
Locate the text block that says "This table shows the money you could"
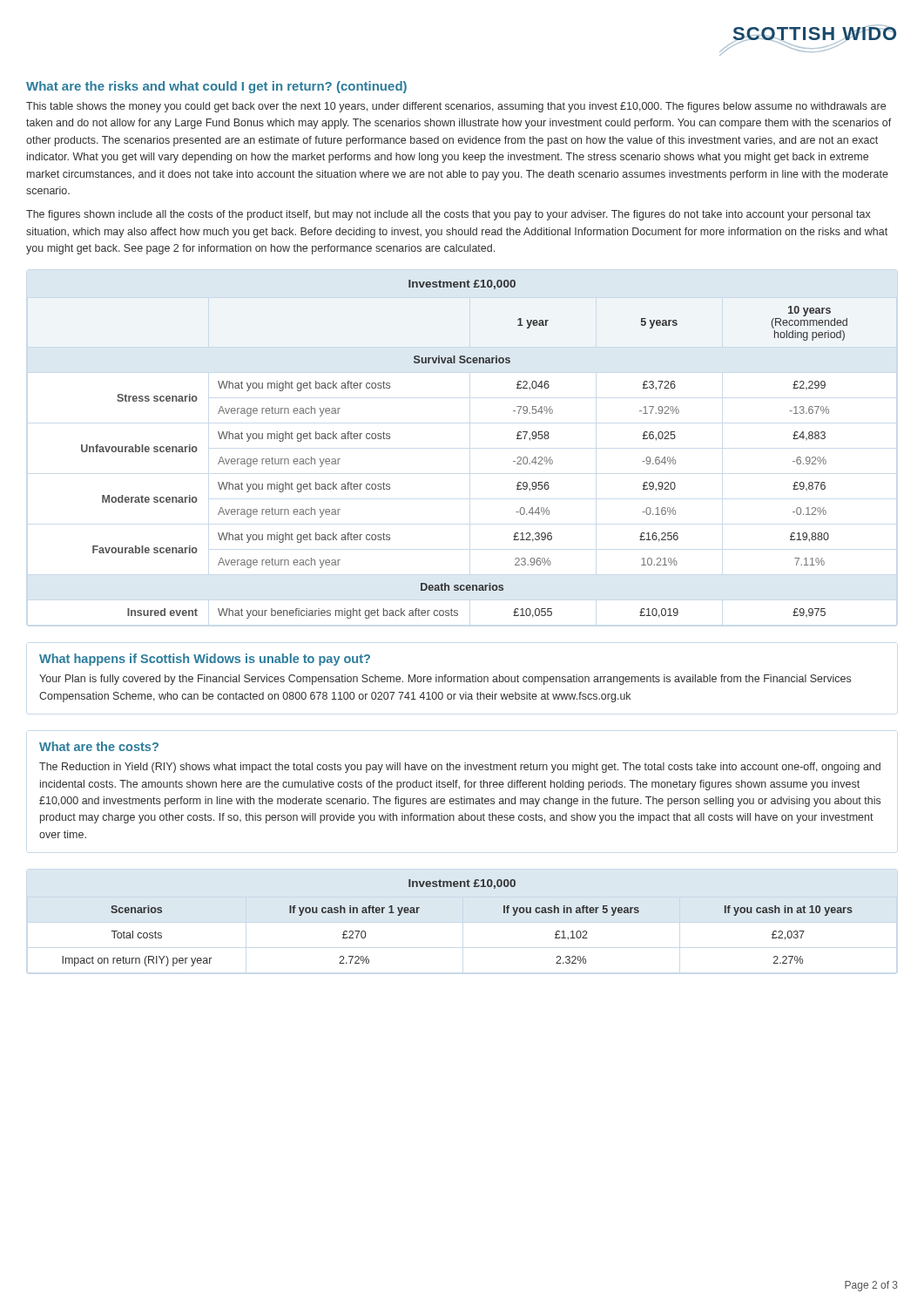click(x=459, y=149)
